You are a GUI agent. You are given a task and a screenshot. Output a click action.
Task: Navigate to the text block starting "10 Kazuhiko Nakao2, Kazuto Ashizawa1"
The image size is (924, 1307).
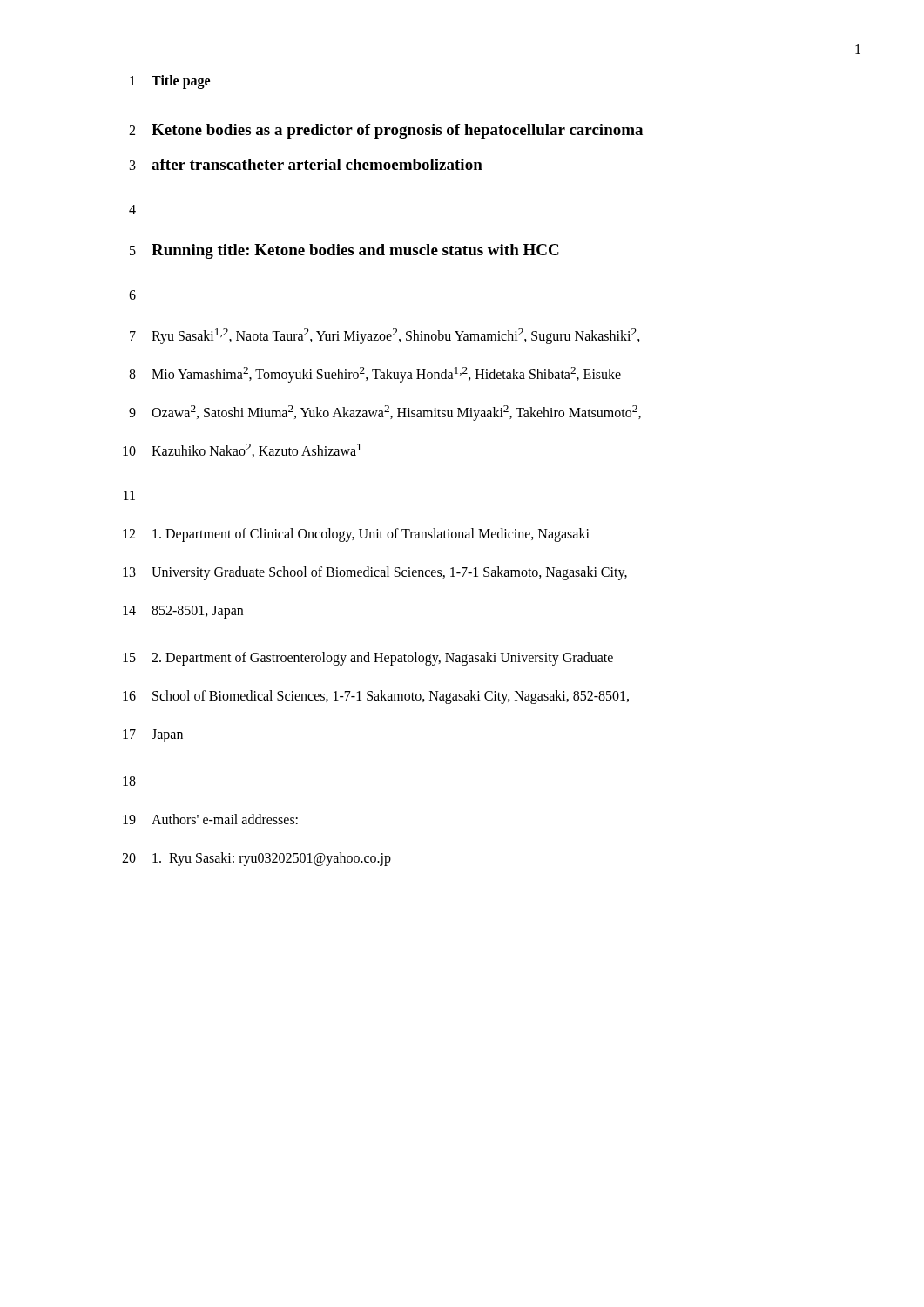coord(242,450)
